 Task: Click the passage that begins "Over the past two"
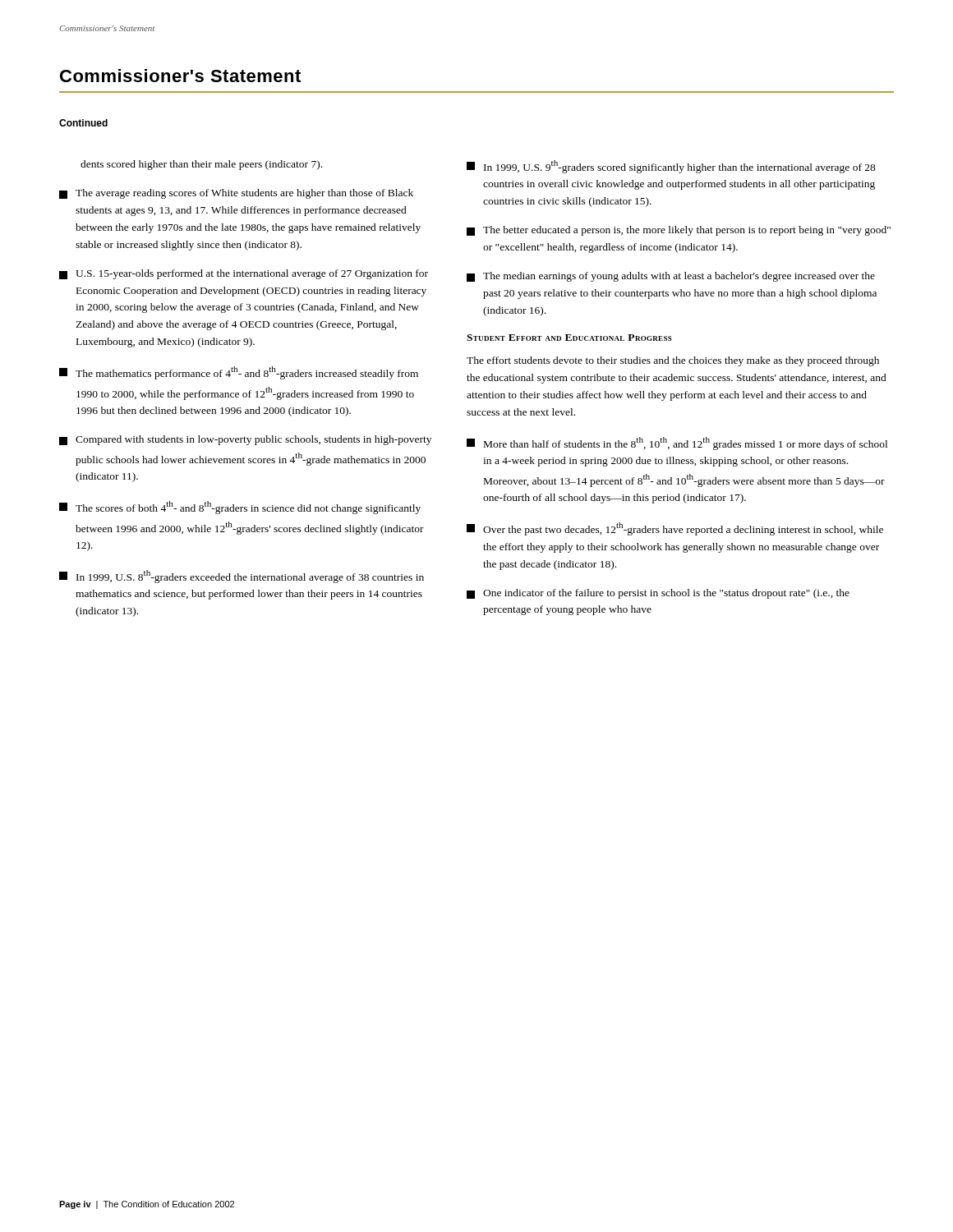[x=680, y=546]
